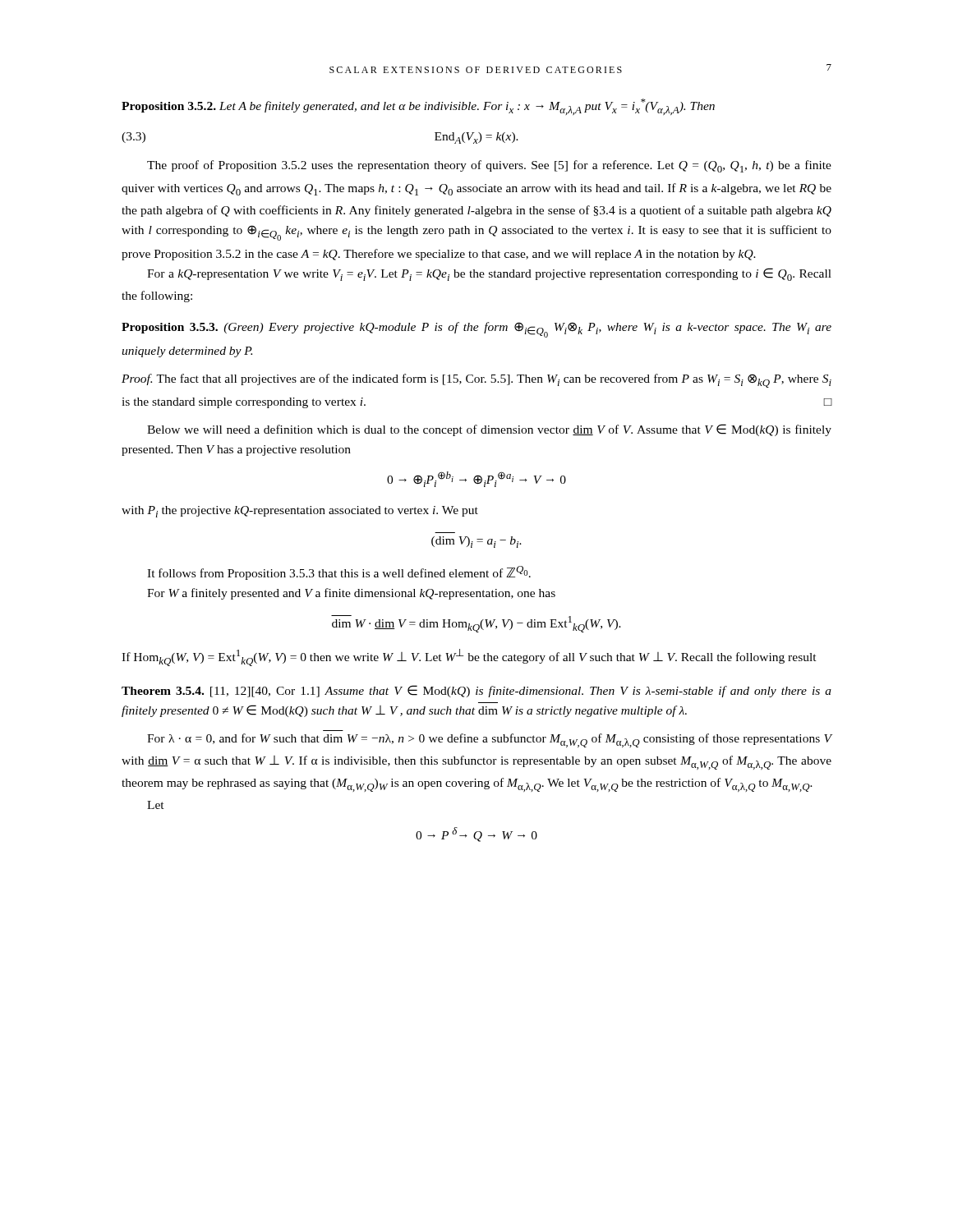Where is the passage that starts "Proposition 3.5.3. (Green) Every projective"?
Screen dimensions: 1232x953
pos(476,339)
